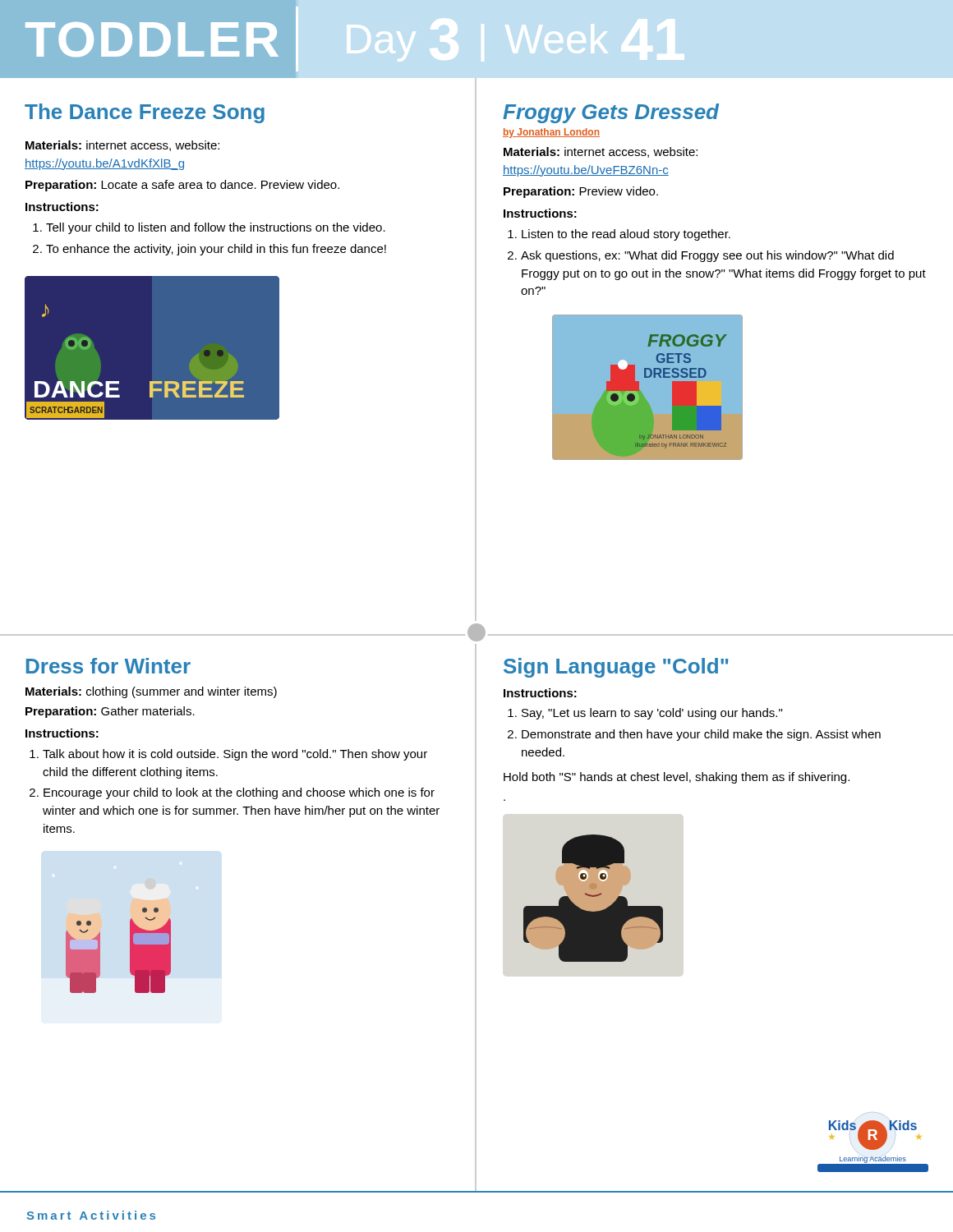Select the block starting "Listen to the read aloud story"
This screenshot has width=953, height=1232.
[716, 262]
